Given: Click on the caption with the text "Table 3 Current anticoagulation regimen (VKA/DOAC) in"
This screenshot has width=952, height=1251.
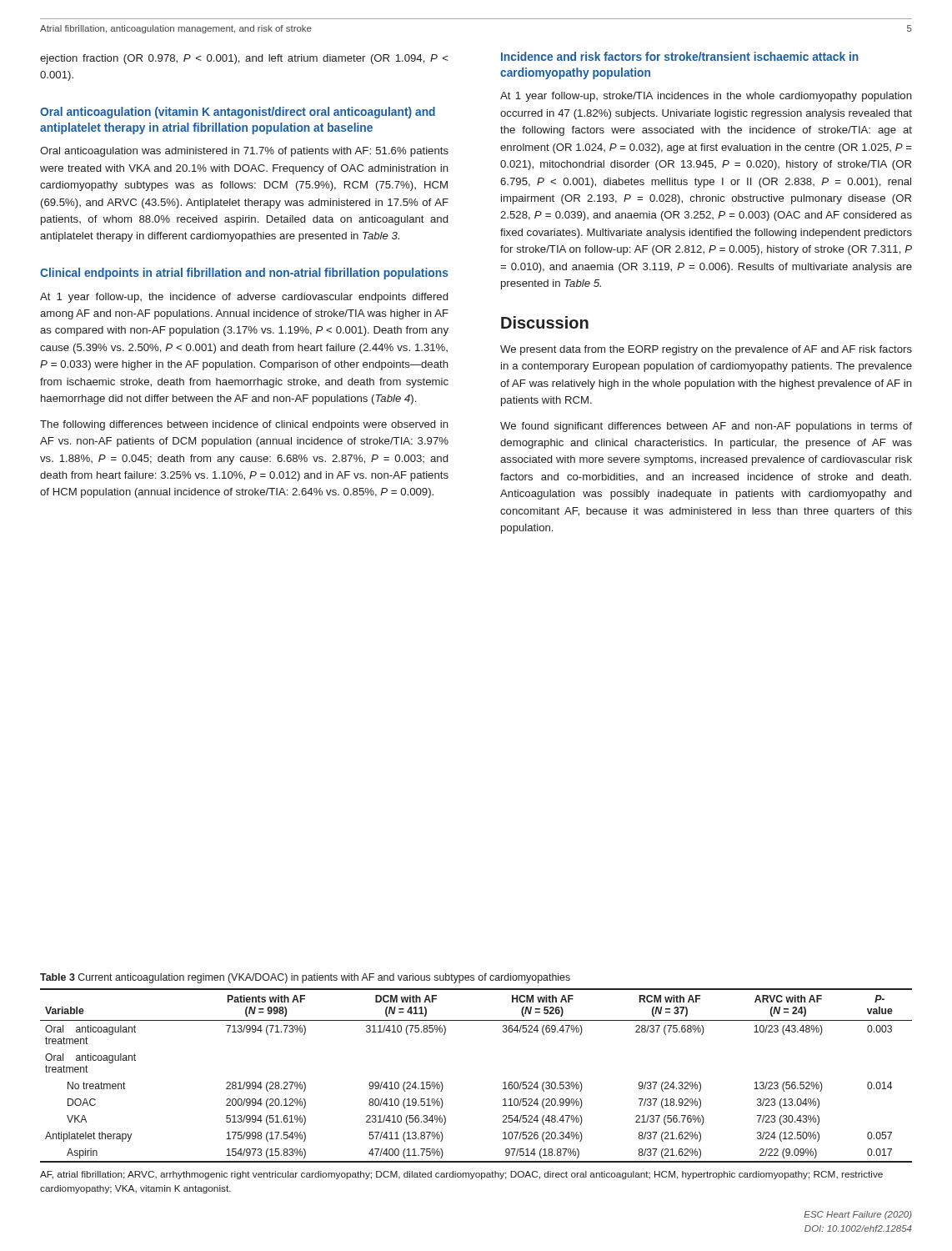Looking at the screenshot, I should coord(305,977).
